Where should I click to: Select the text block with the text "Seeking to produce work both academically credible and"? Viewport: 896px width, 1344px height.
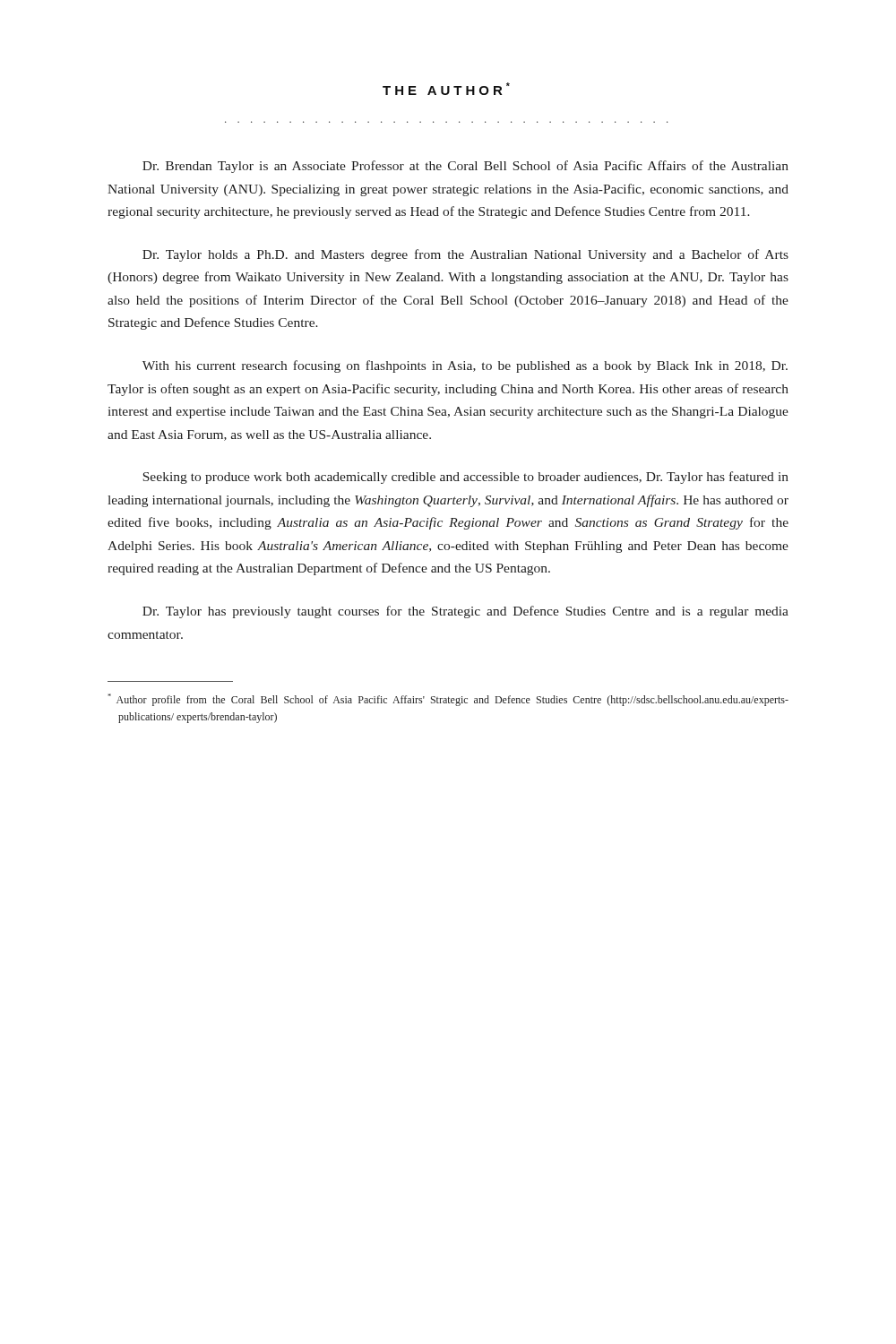(x=448, y=522)
